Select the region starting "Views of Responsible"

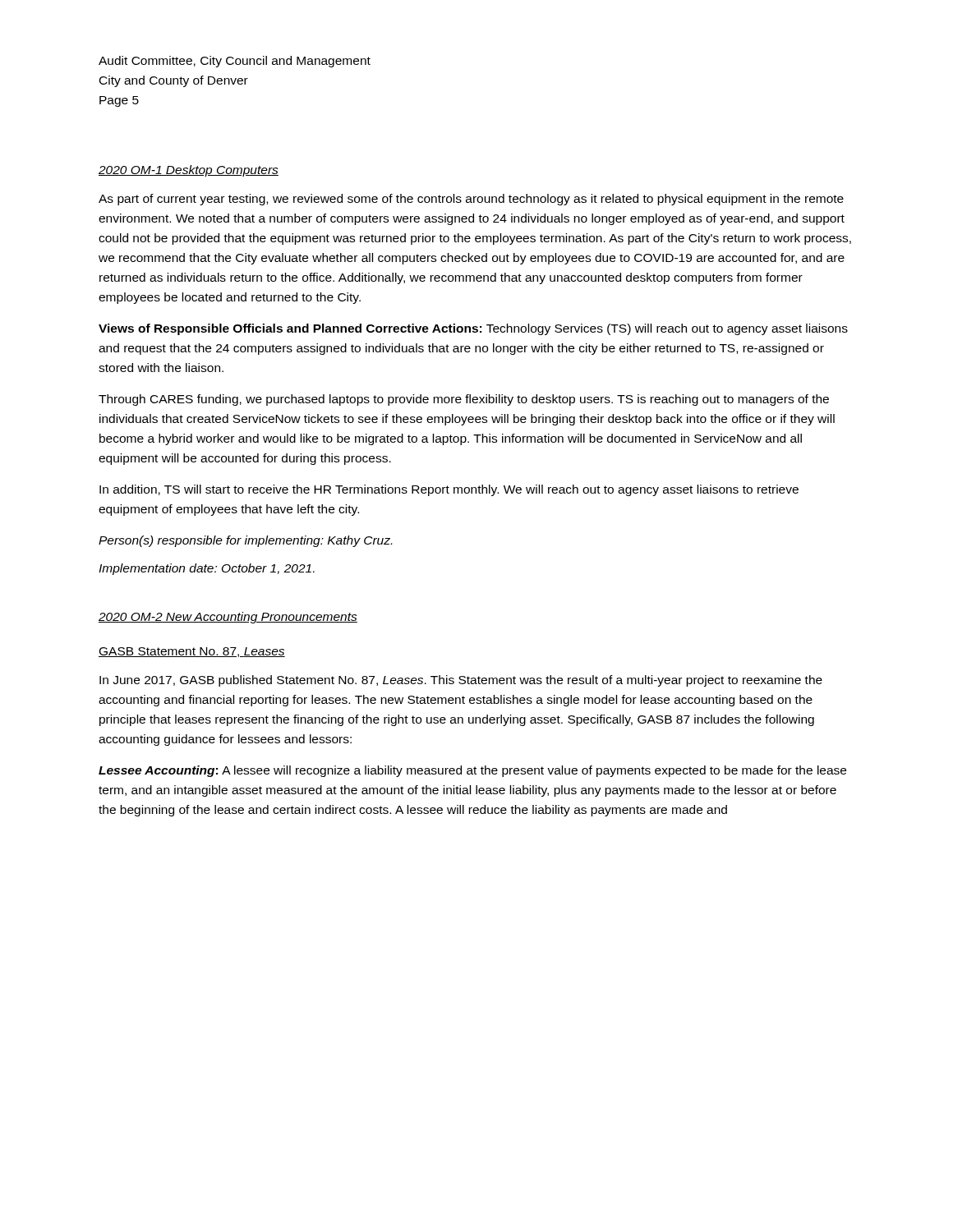473,348
